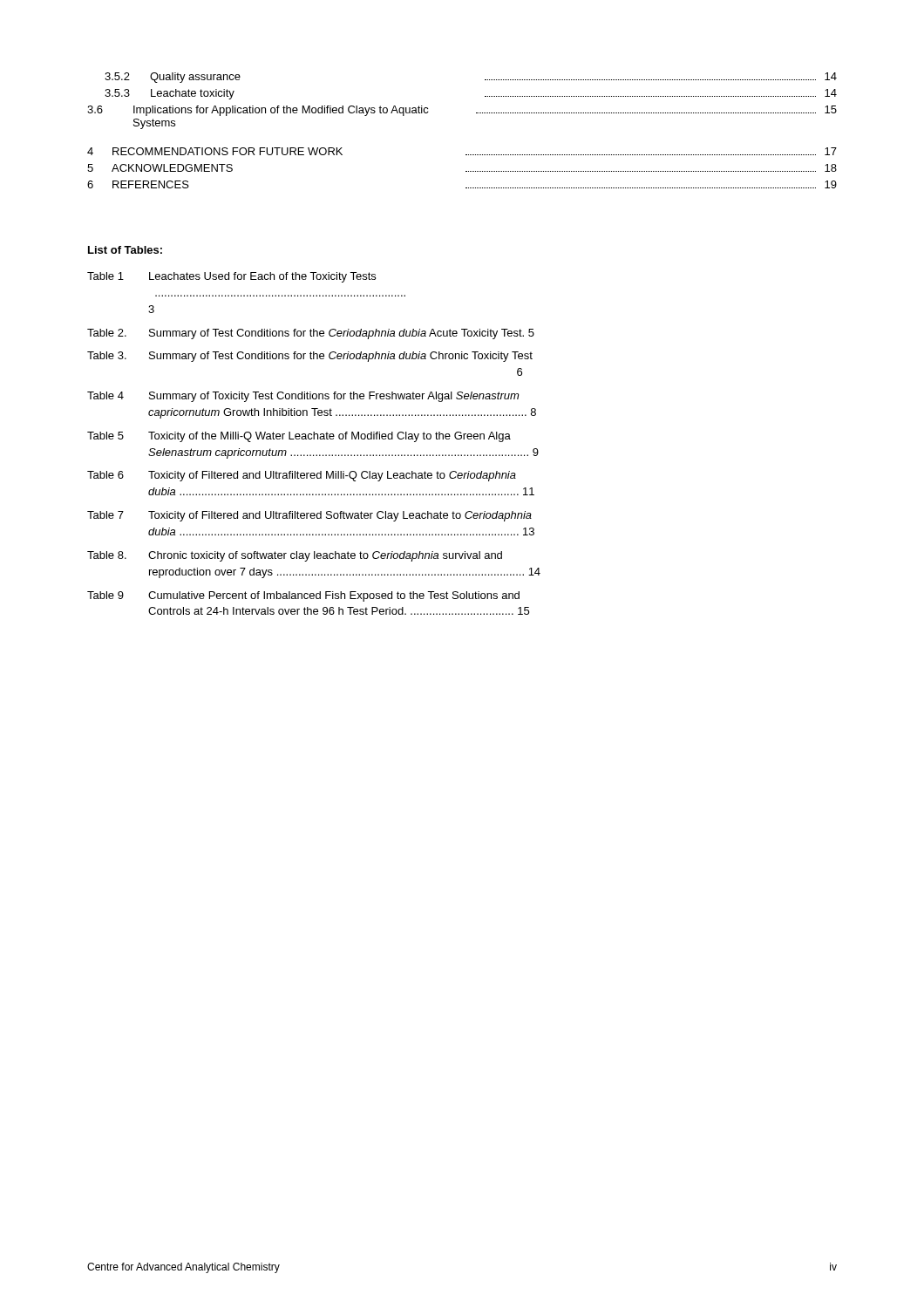Find the block starting "Table 9 Cumulative Percent of Imbalanced Fish"
924x1308 pixels.
point(462,604)
